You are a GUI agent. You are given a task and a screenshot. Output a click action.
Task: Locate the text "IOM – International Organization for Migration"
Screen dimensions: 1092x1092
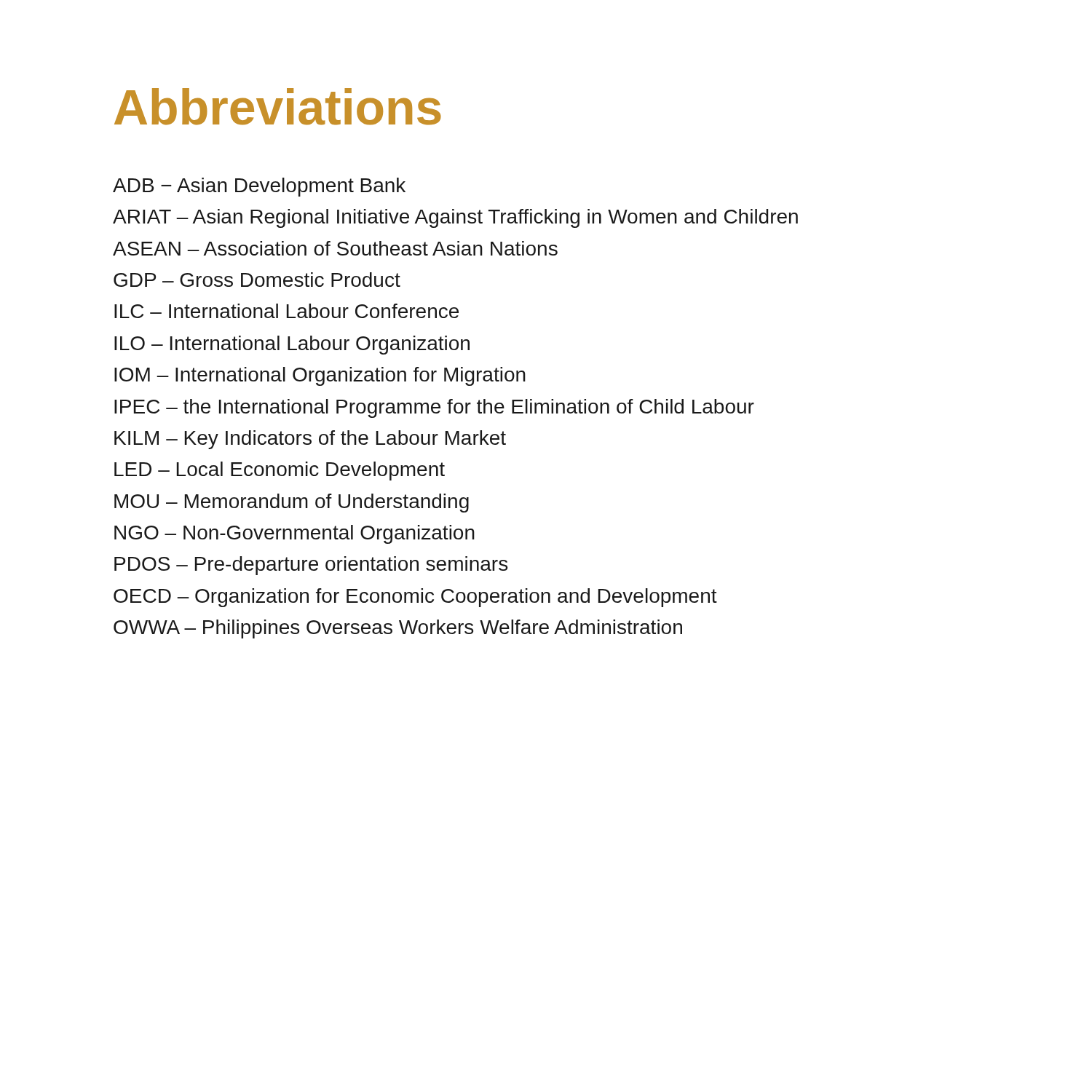(x=320, y=375)
